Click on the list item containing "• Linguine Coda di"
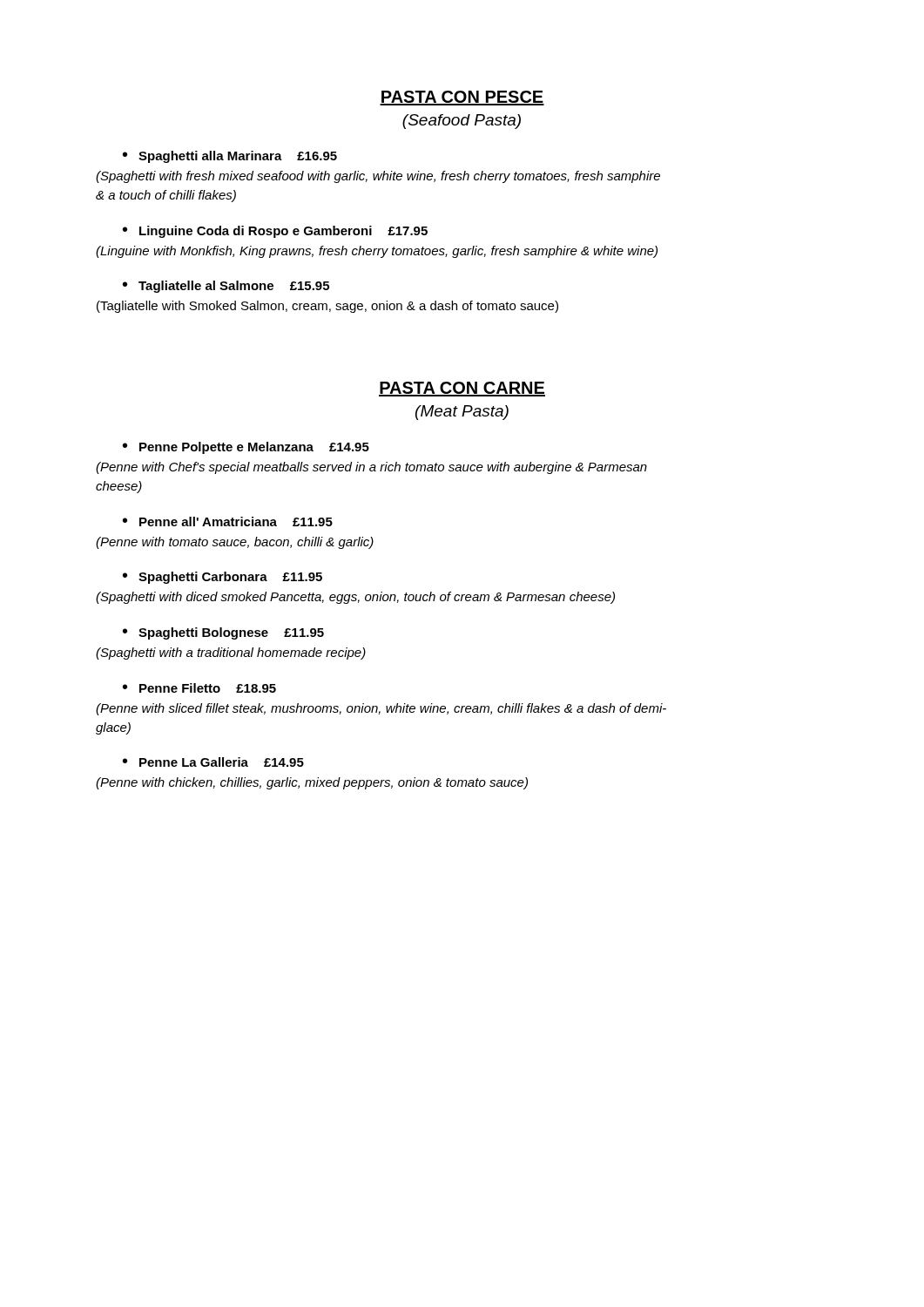The width and height of the screenshot is (924, 1307). (275, 229)
